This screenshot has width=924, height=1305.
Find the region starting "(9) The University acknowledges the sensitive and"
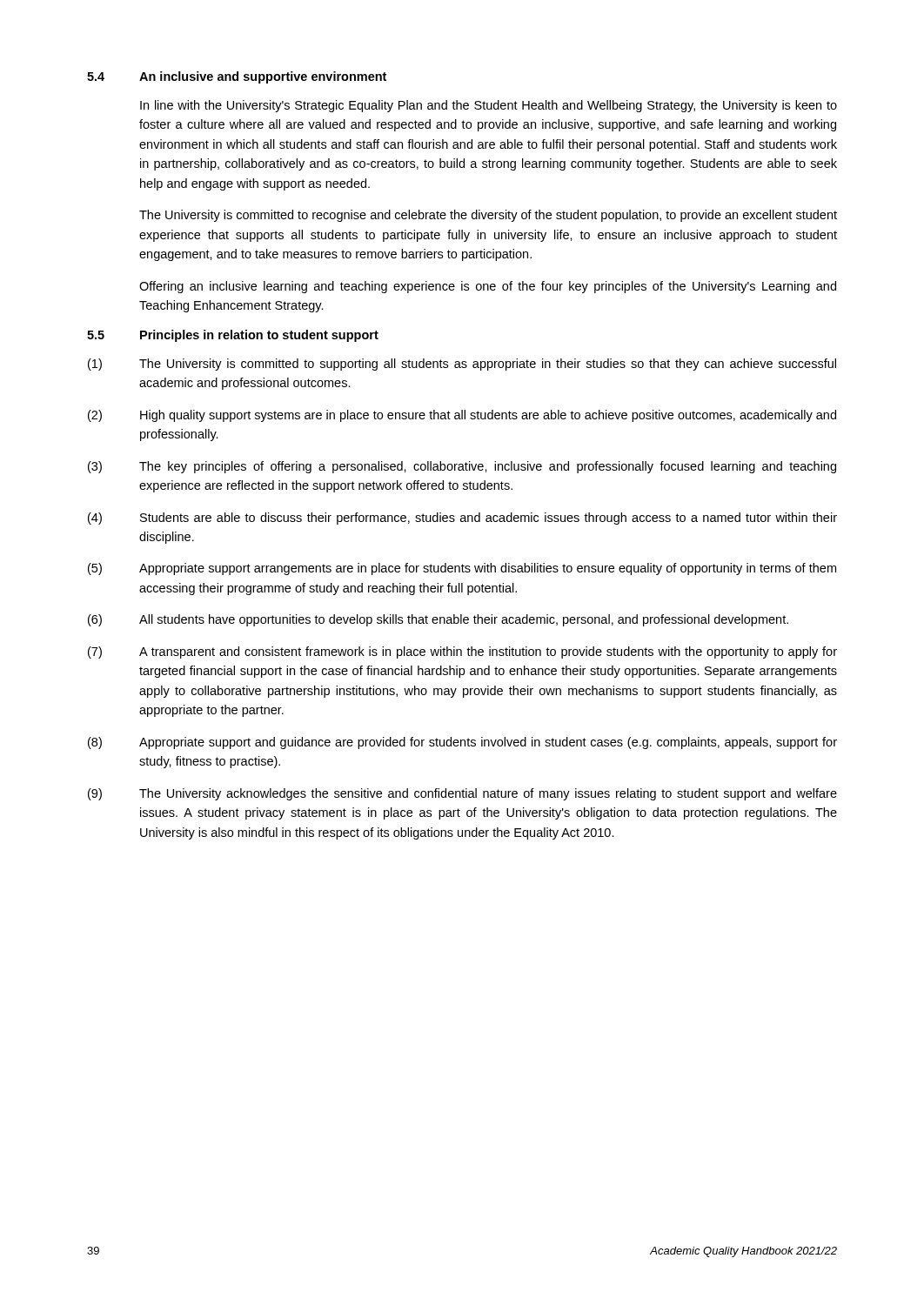tap(462, 813)
